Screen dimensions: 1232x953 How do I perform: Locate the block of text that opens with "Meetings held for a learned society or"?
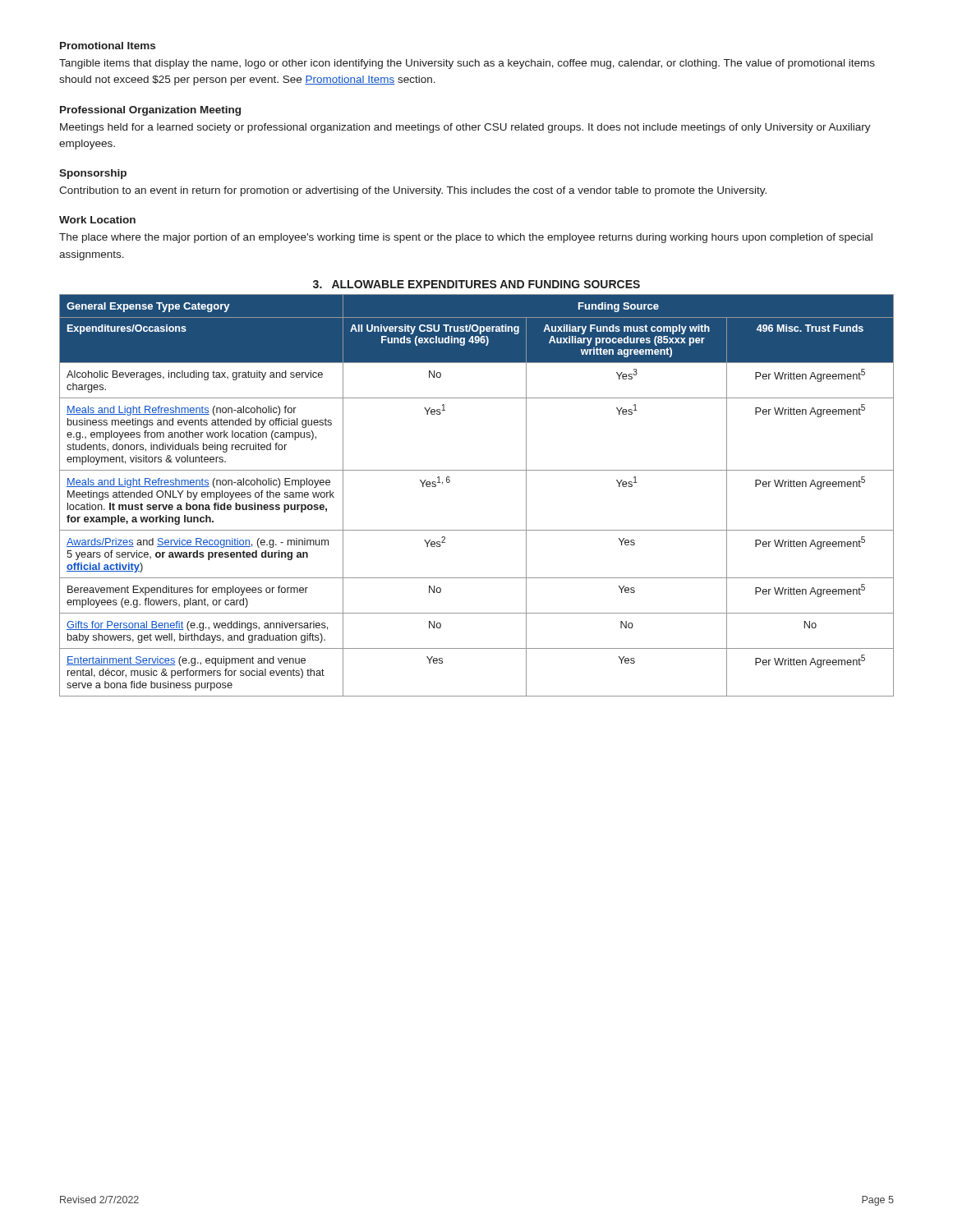click(x=465, y=135)
